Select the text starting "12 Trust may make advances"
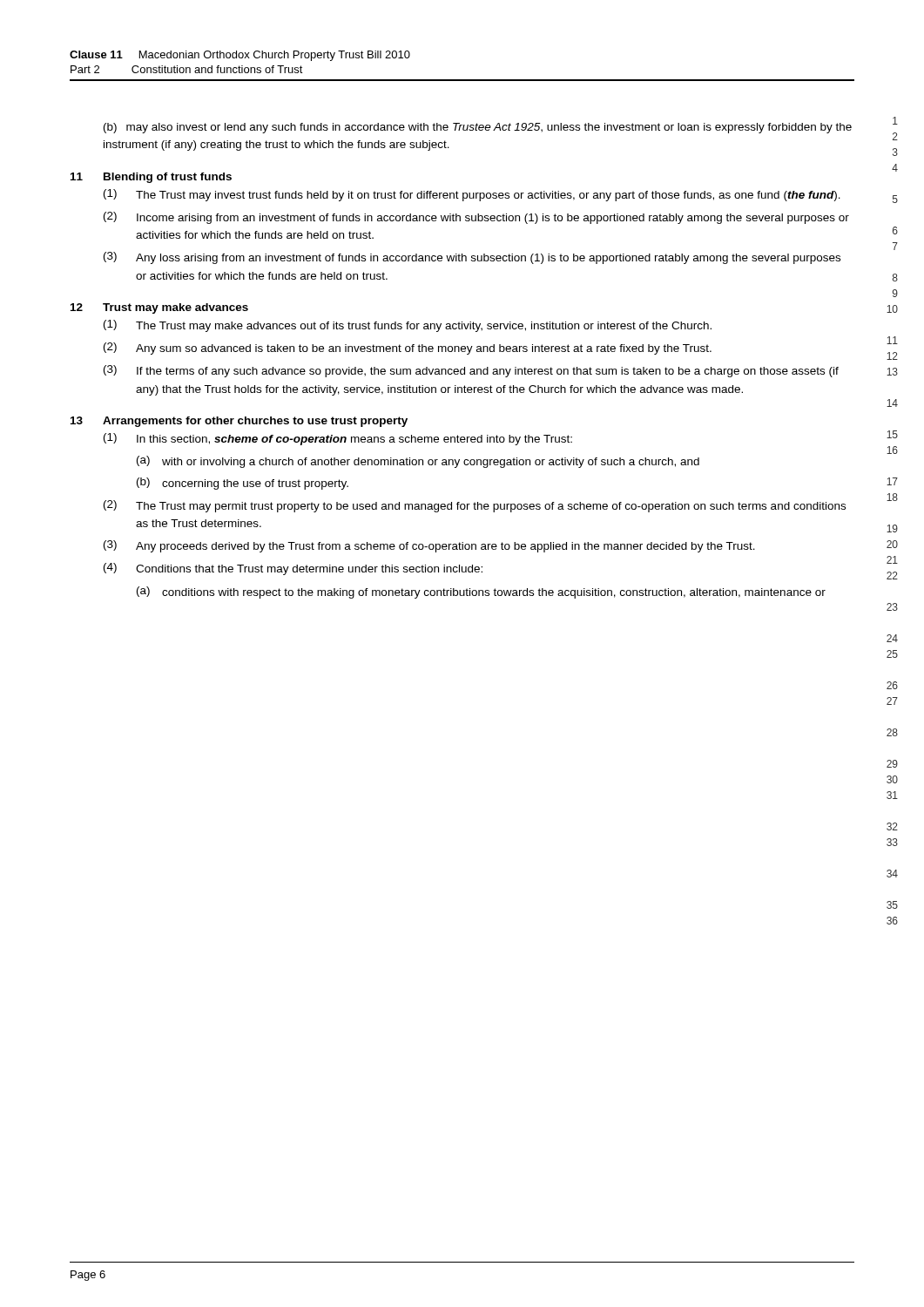924x1307 pixels. (x=159, y=308)
